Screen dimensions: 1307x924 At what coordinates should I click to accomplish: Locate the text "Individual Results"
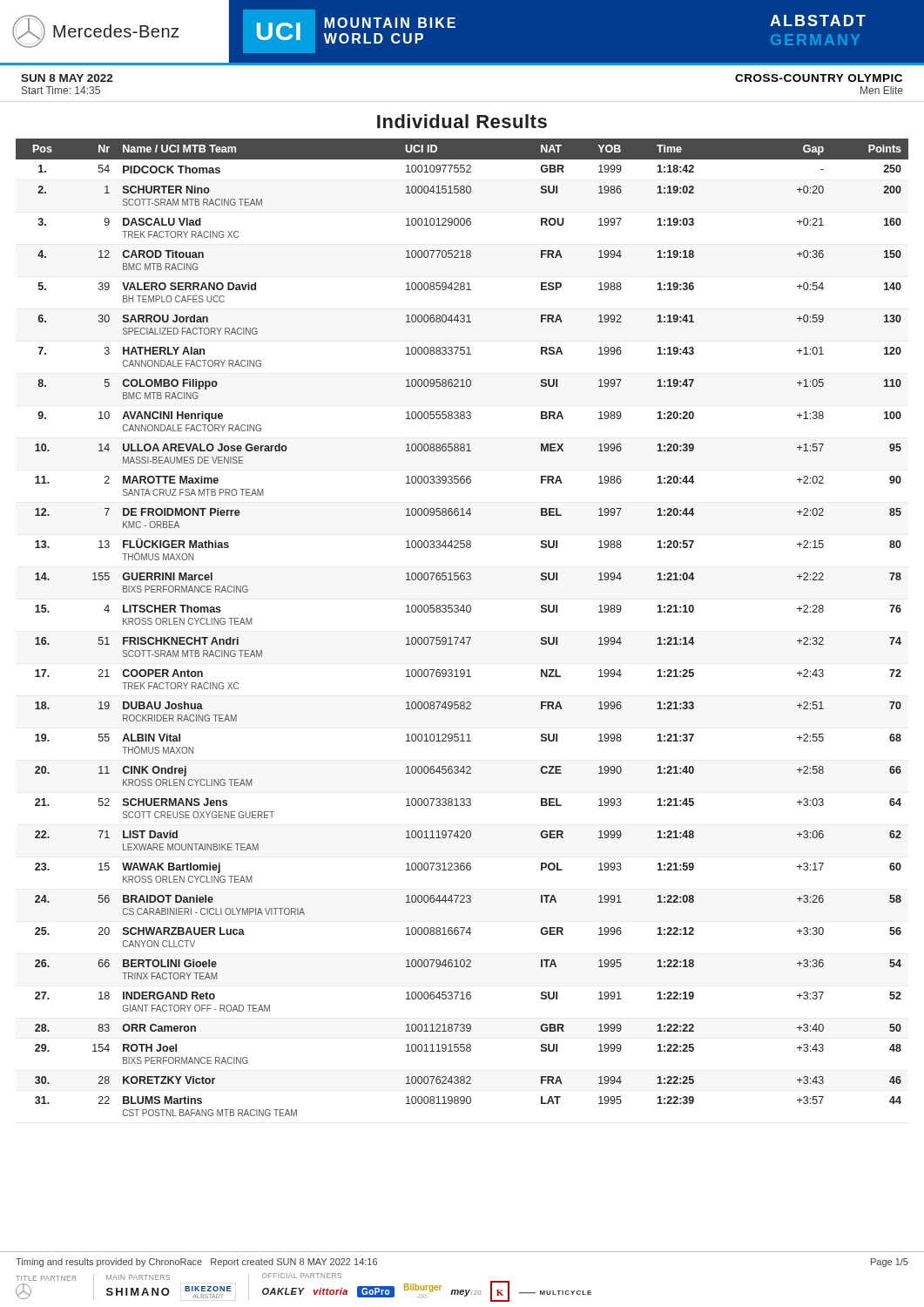462,122
